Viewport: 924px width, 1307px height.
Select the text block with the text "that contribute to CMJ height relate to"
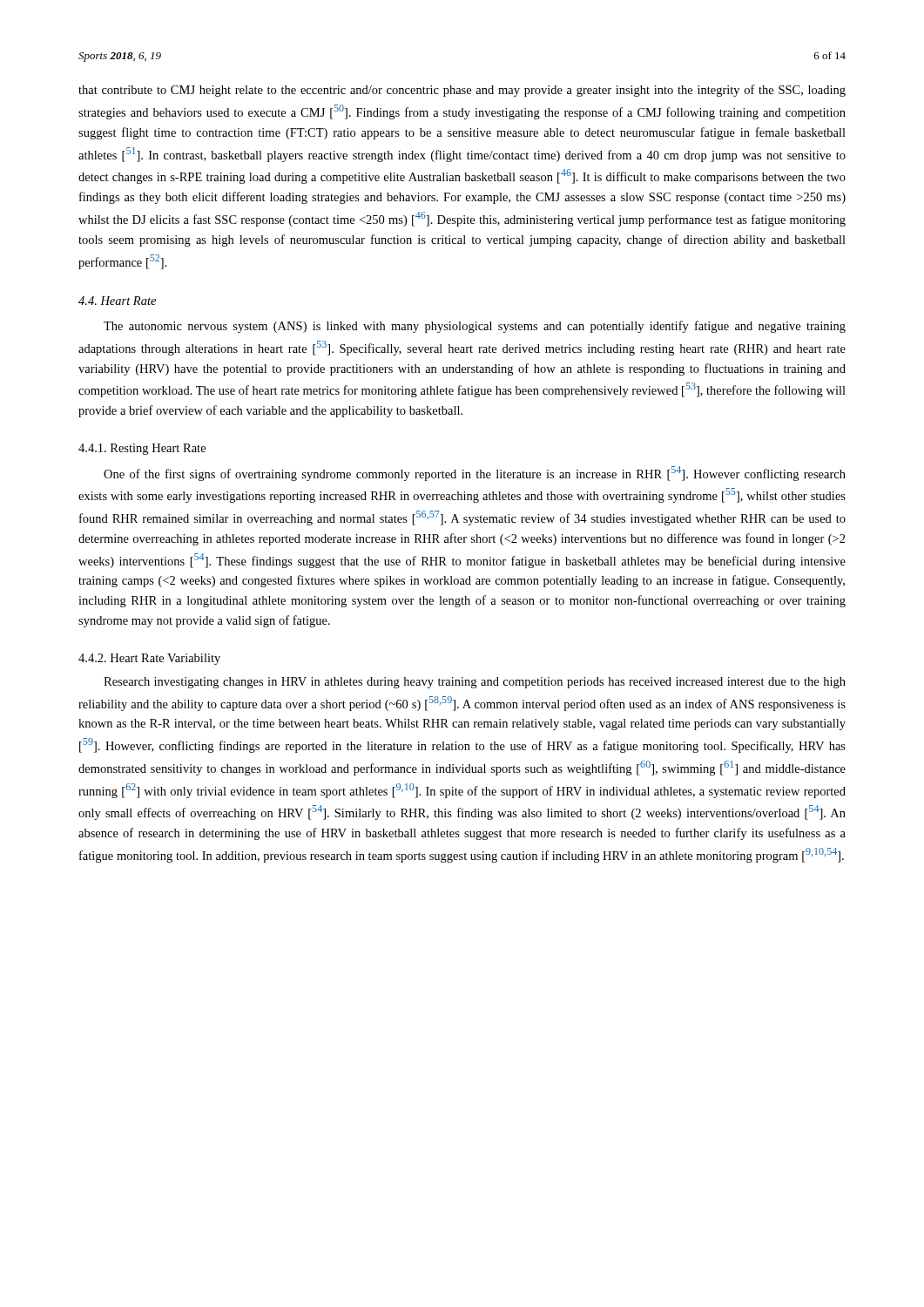tap(462, 176)
